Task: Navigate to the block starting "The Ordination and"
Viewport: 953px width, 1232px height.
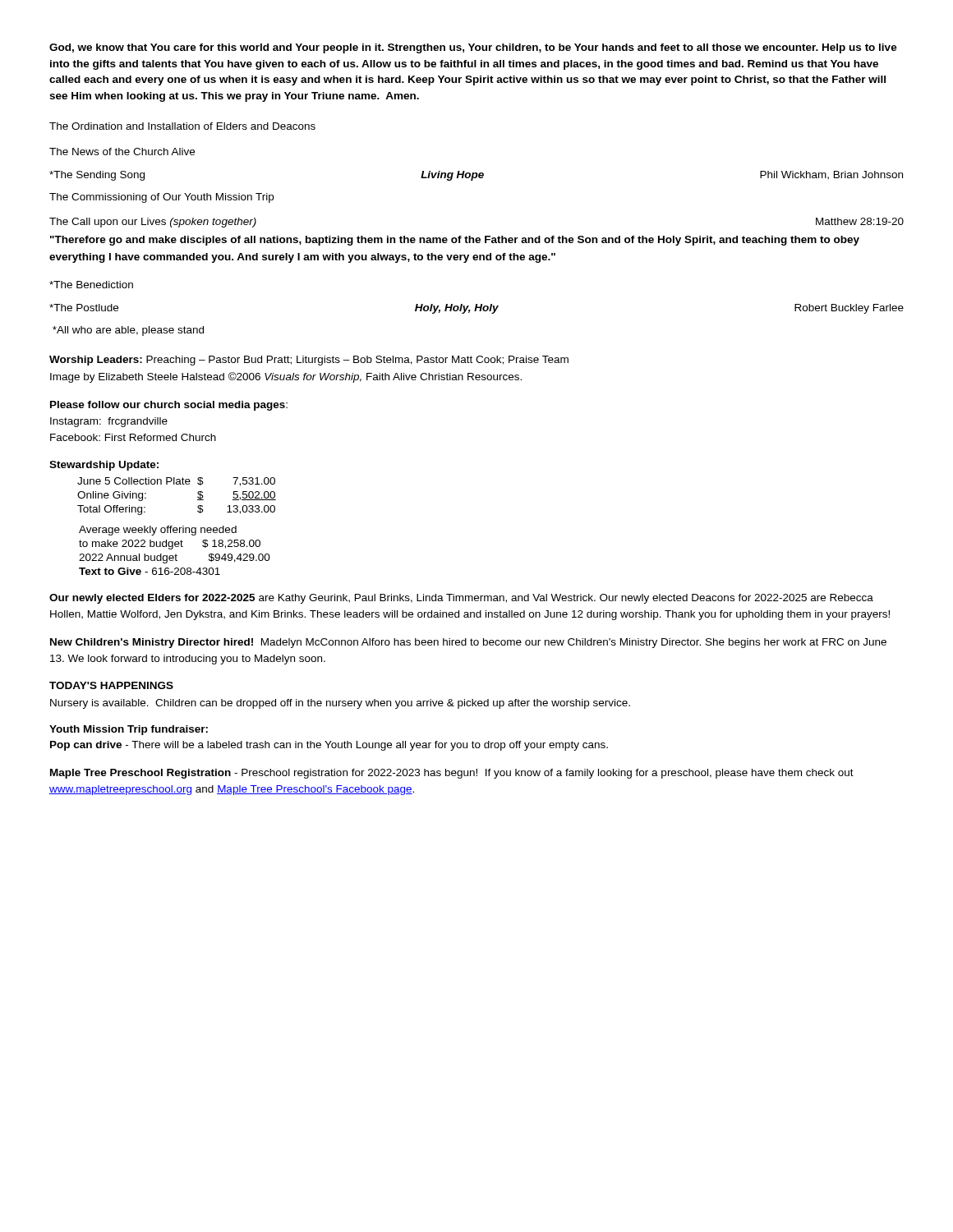Action: click(182, 126)
